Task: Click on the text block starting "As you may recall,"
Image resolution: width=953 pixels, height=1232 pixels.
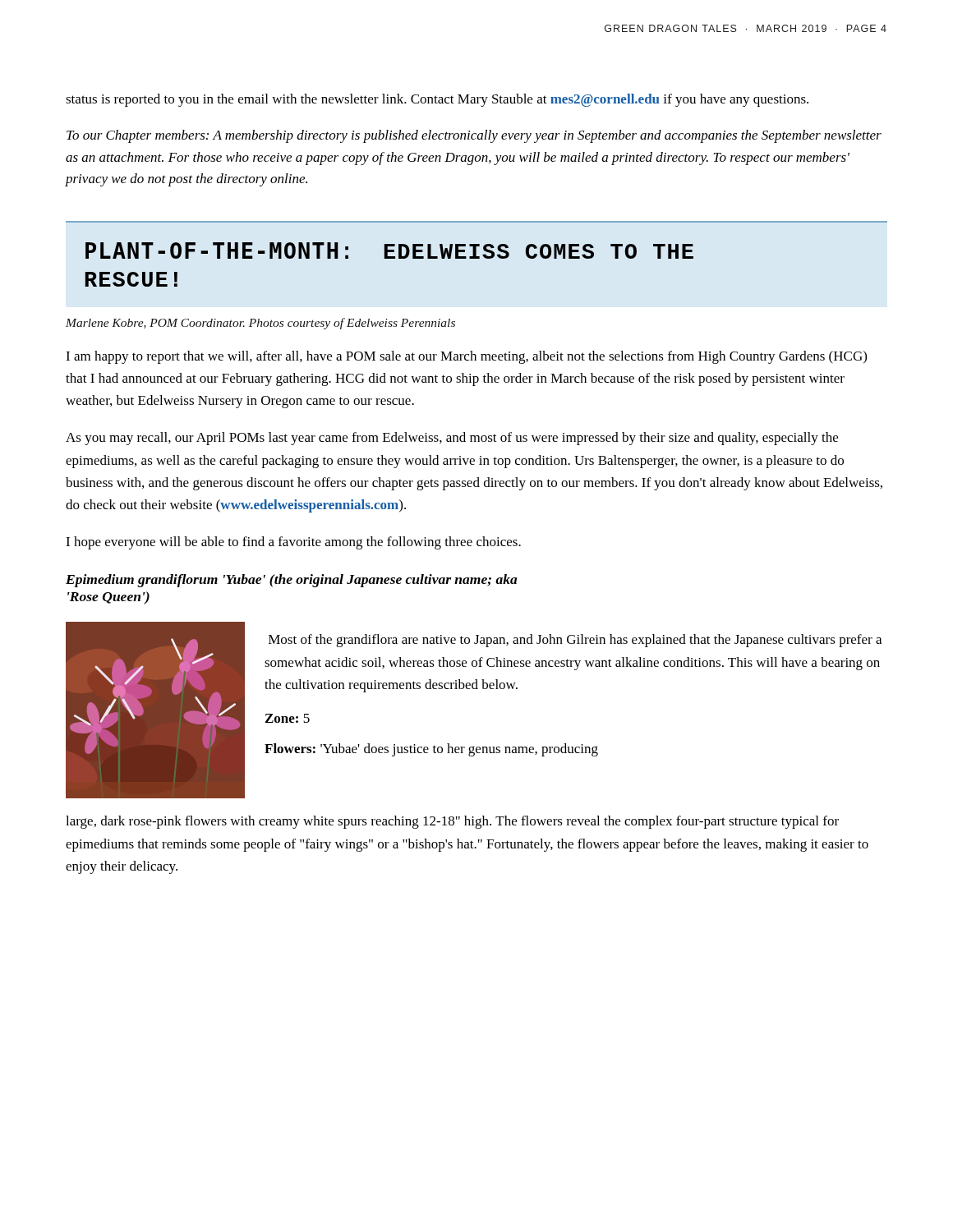Action: (x=474, y=471)
